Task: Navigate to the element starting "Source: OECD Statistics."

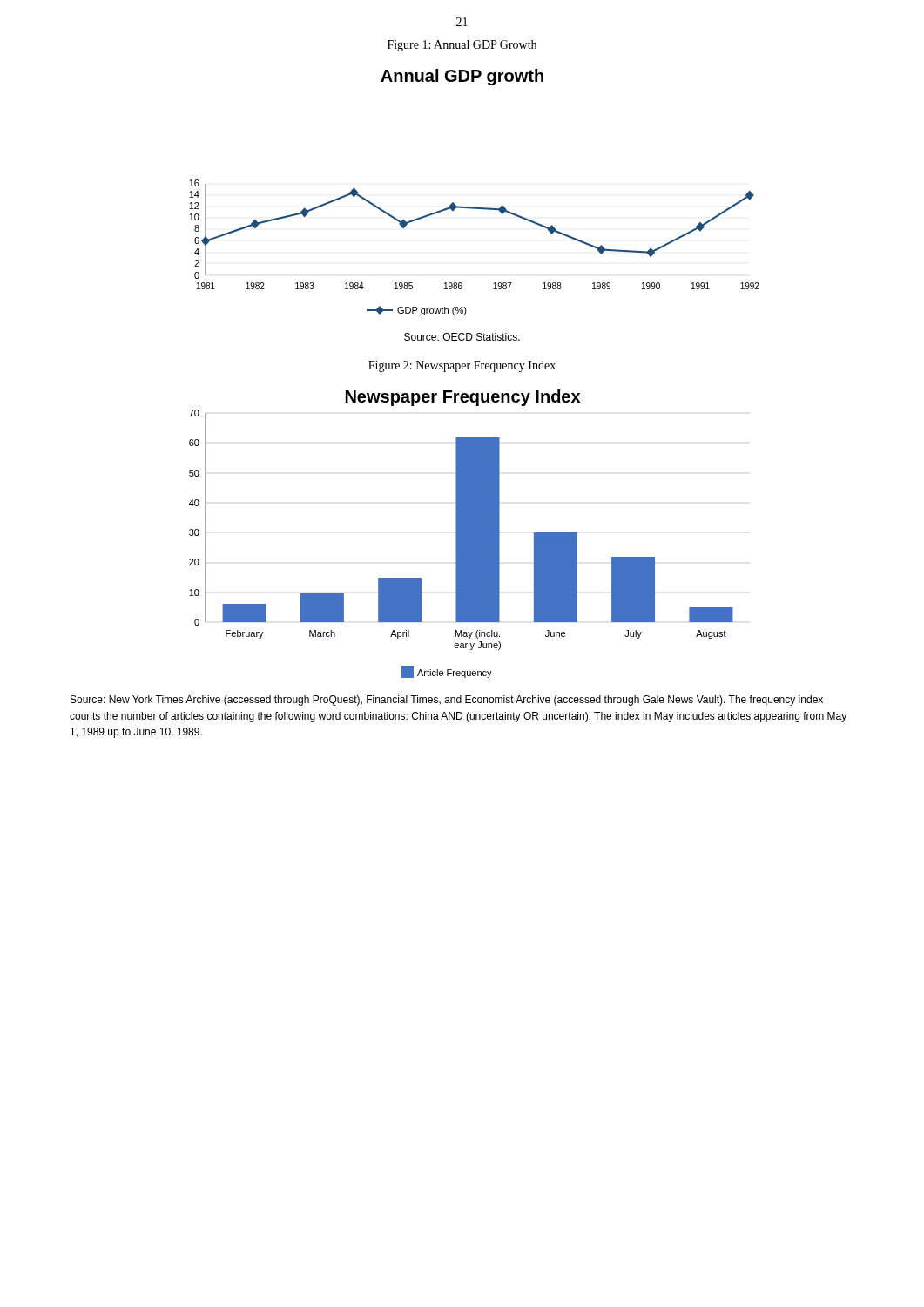Action: (x=462, y=337)
